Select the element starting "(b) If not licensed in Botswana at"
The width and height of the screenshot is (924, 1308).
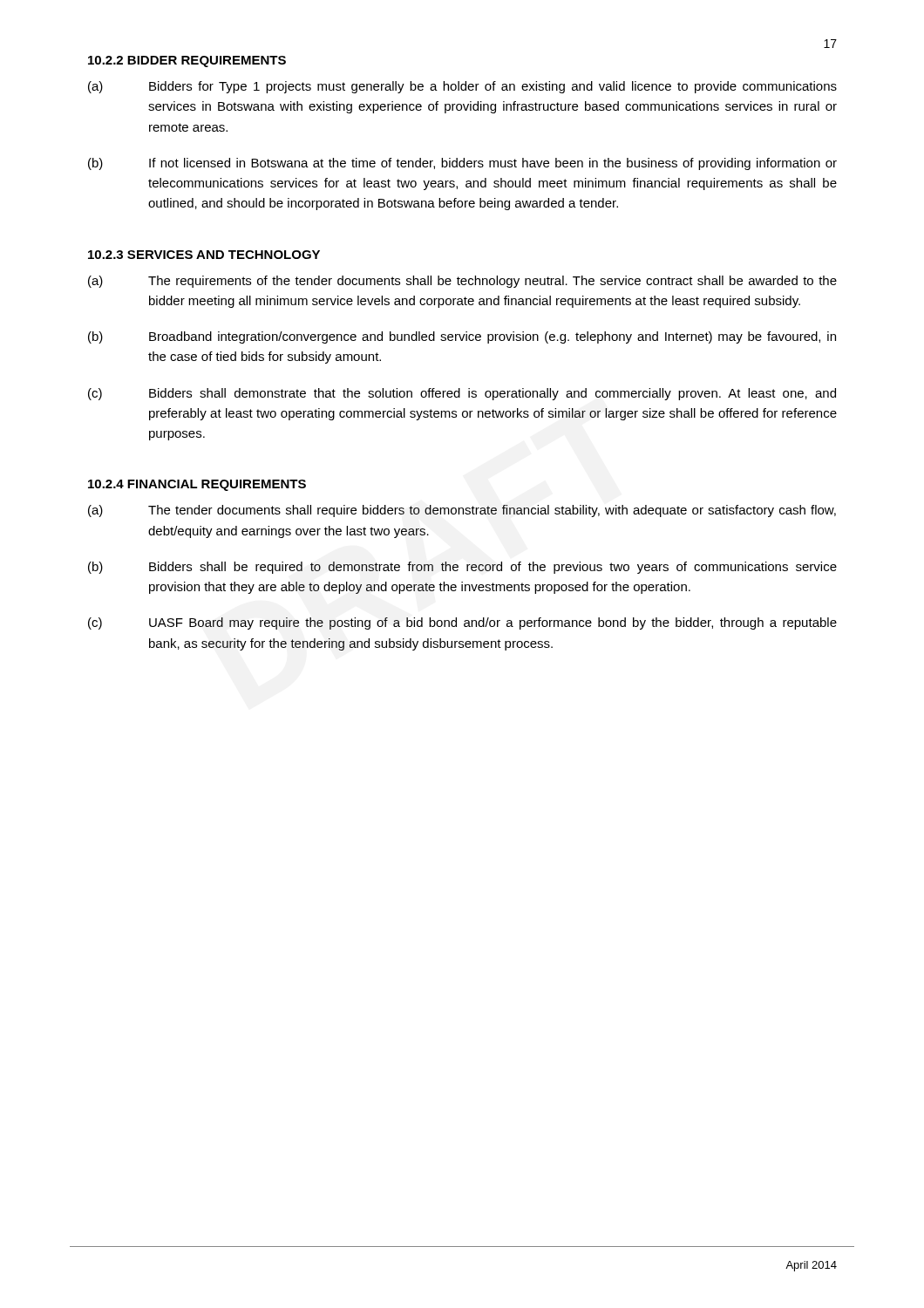[x=462, y=183]
